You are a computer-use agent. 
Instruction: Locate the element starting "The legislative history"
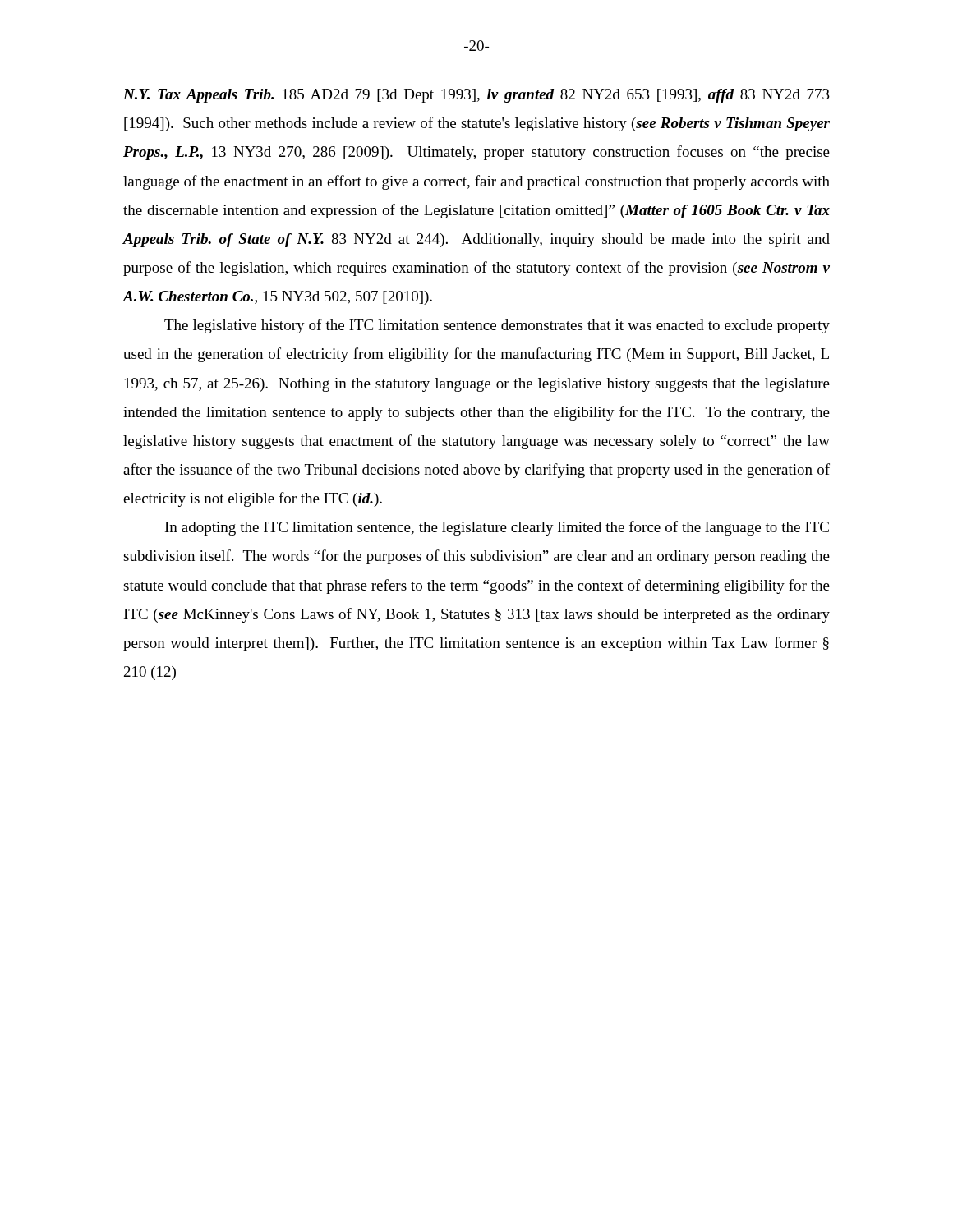pos(476,412)
